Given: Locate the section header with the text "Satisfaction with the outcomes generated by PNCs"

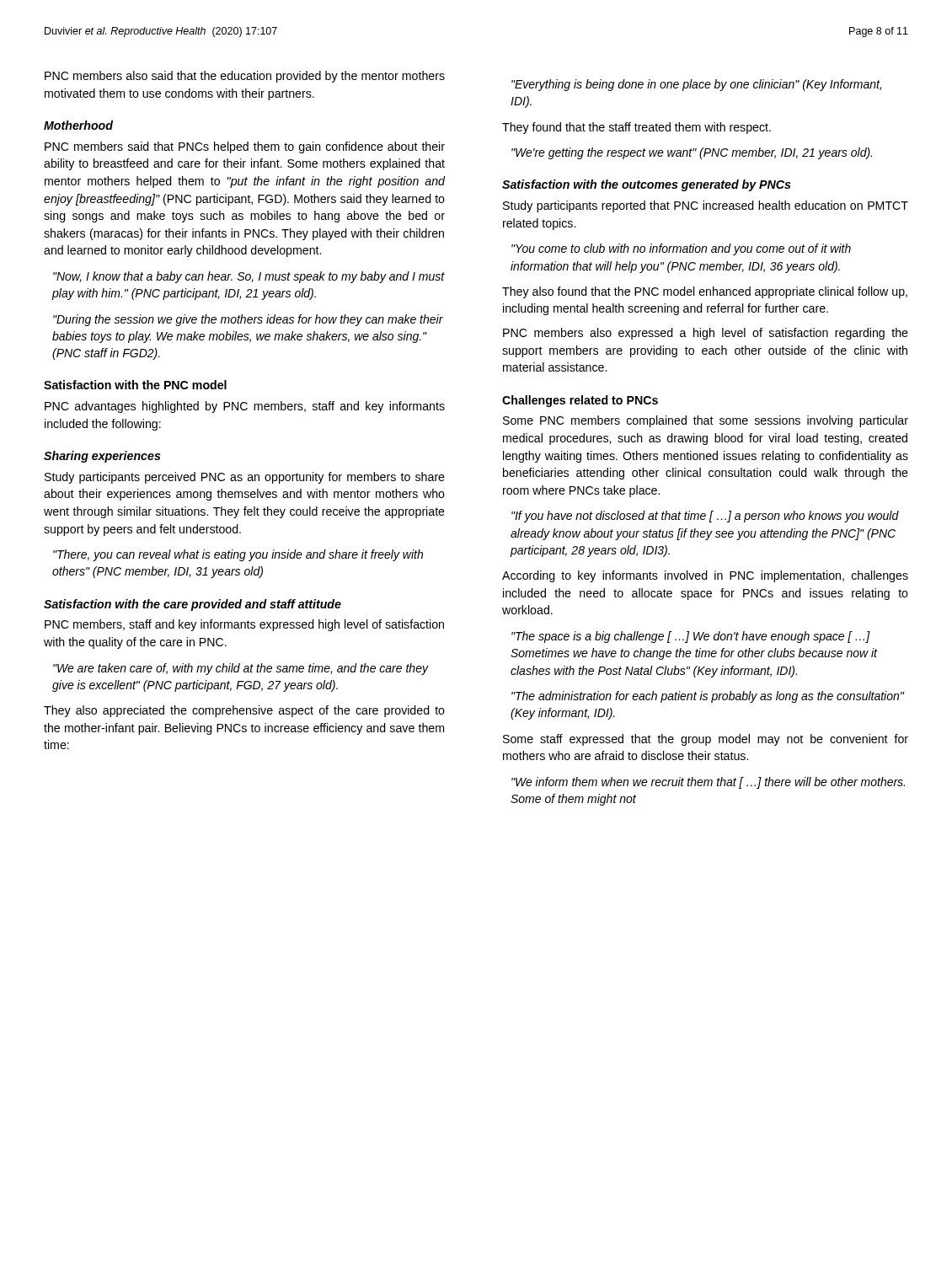Looking at the screenshot, I should 647,185.
